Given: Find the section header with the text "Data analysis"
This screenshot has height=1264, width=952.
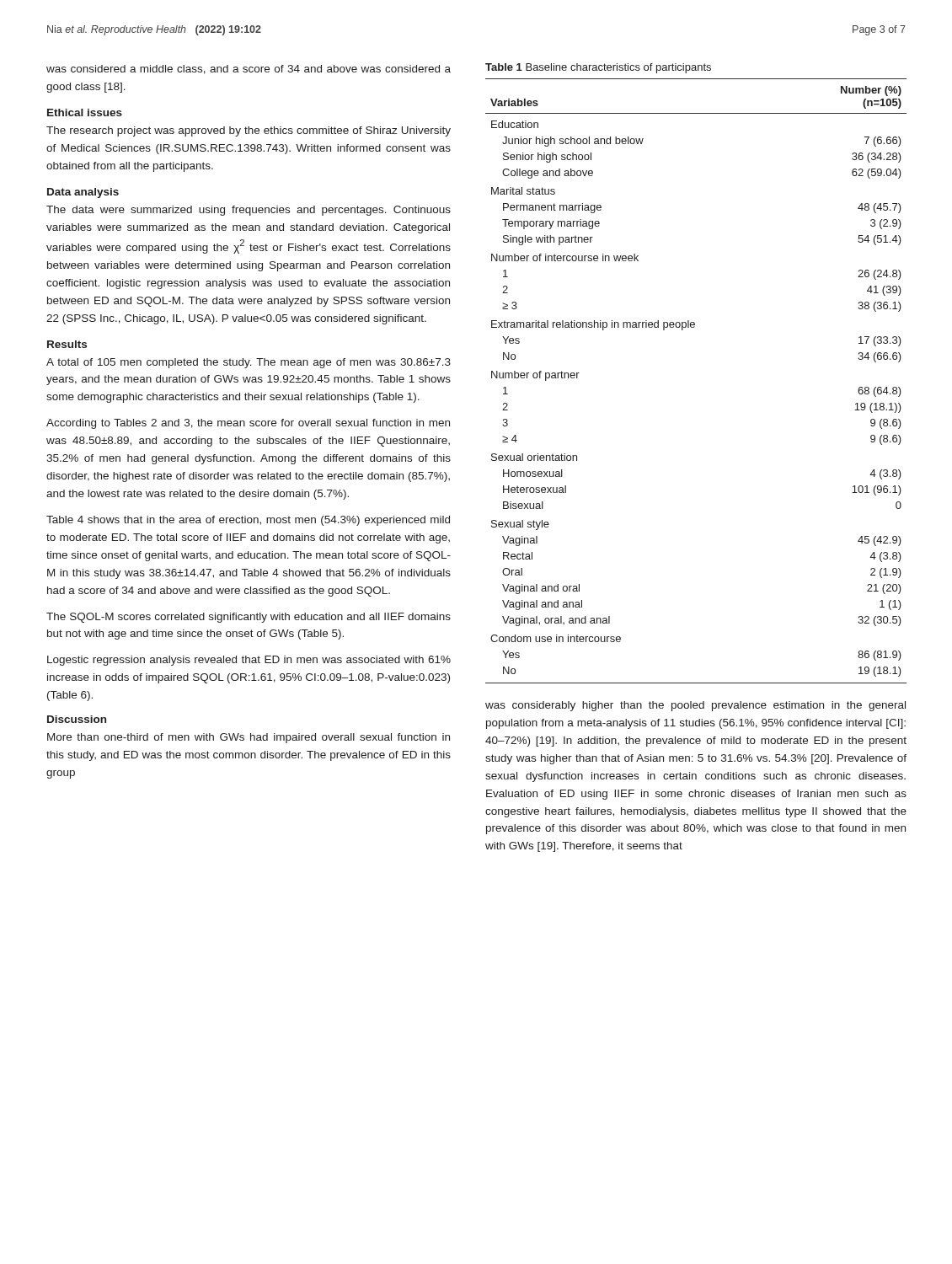Looking at the screenshot, I should coord(83,191).
